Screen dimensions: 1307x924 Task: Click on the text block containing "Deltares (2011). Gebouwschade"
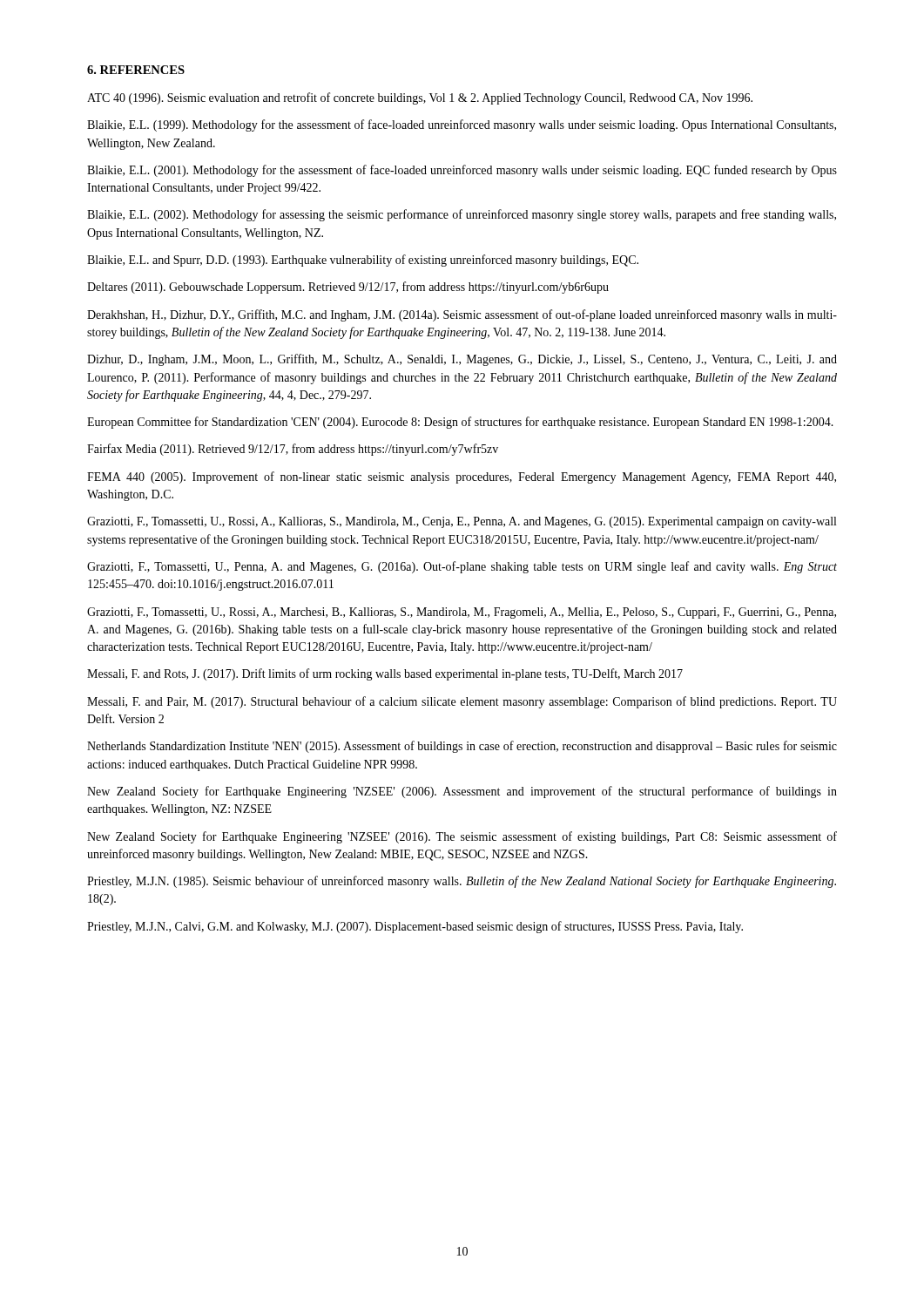(x=348, y=287)
